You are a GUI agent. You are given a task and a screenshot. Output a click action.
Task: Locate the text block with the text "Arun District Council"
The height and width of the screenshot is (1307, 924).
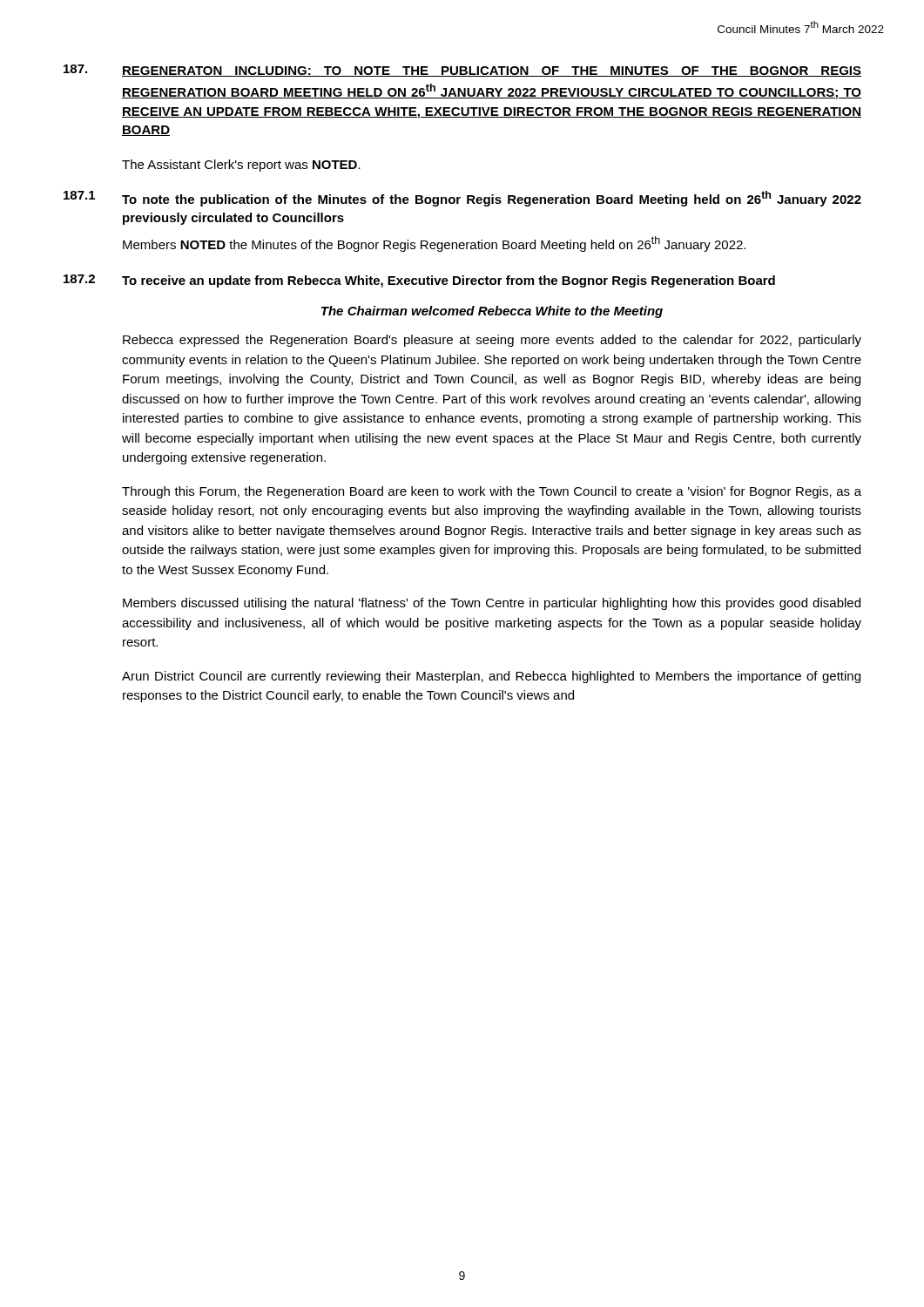pos(492,685)
